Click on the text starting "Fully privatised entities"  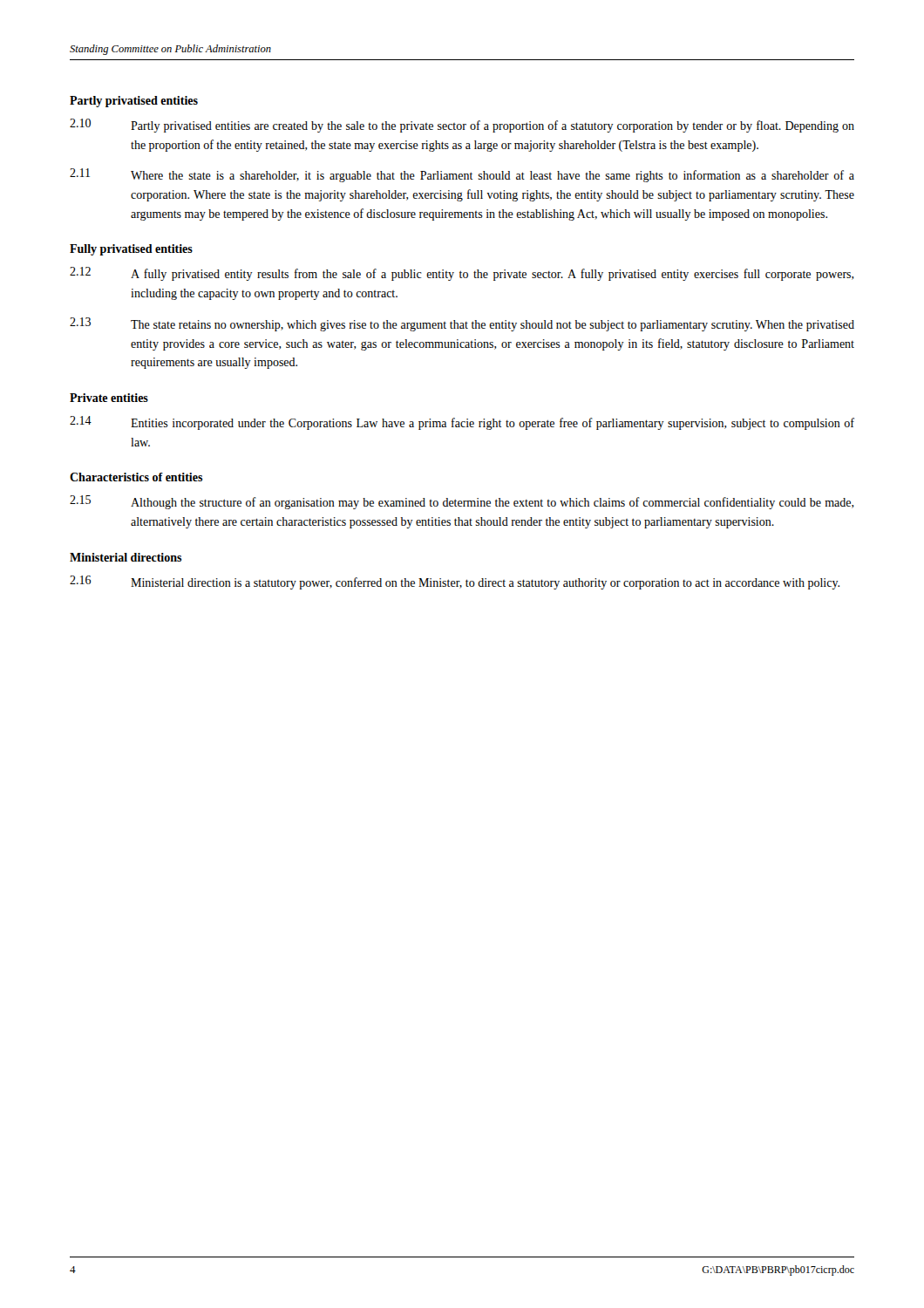[131, 249]
